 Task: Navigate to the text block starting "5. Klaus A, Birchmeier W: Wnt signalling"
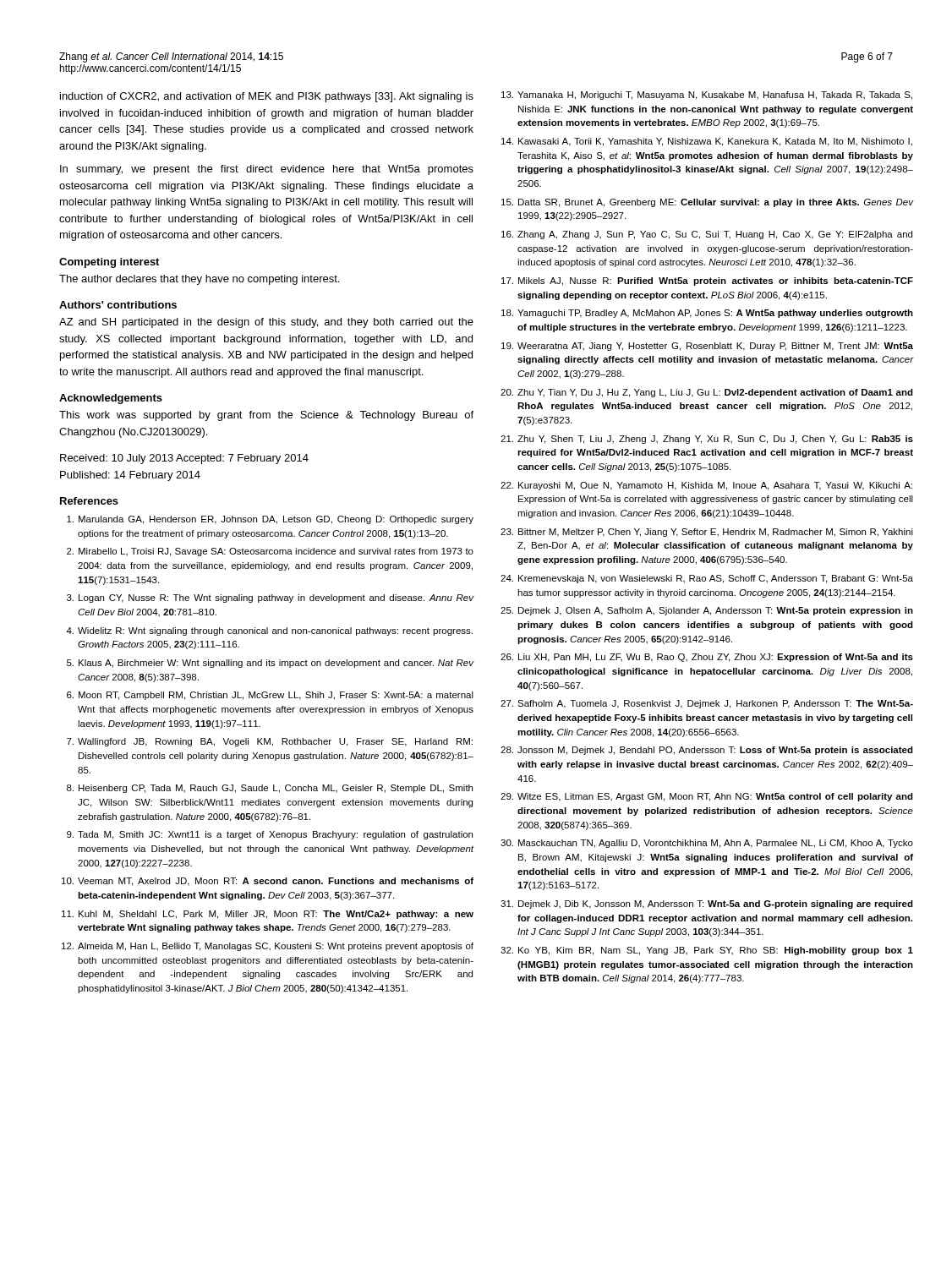[x=266, y=670]
